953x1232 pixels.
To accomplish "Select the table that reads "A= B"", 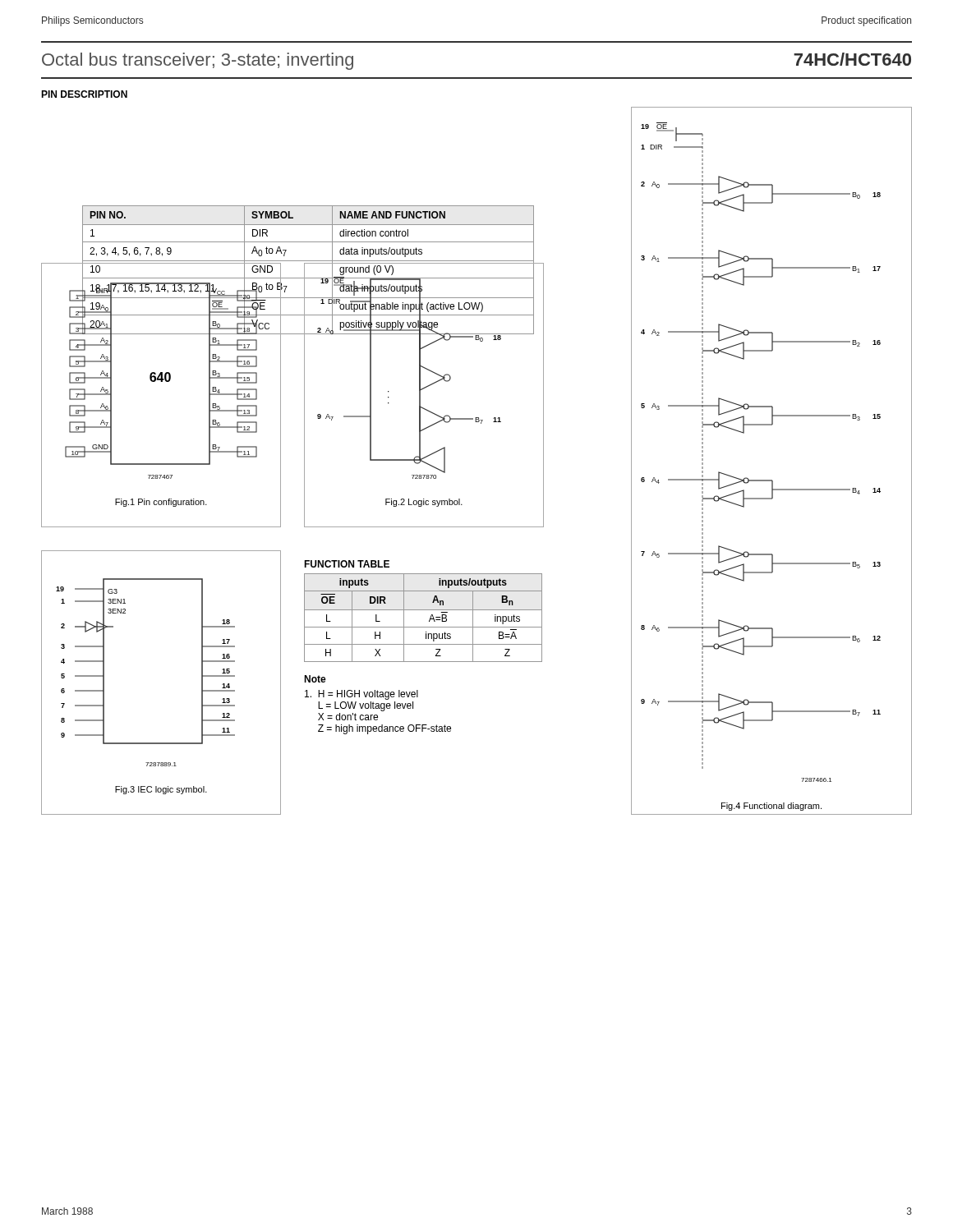I will pyautogui.click(x=423, y=618).
